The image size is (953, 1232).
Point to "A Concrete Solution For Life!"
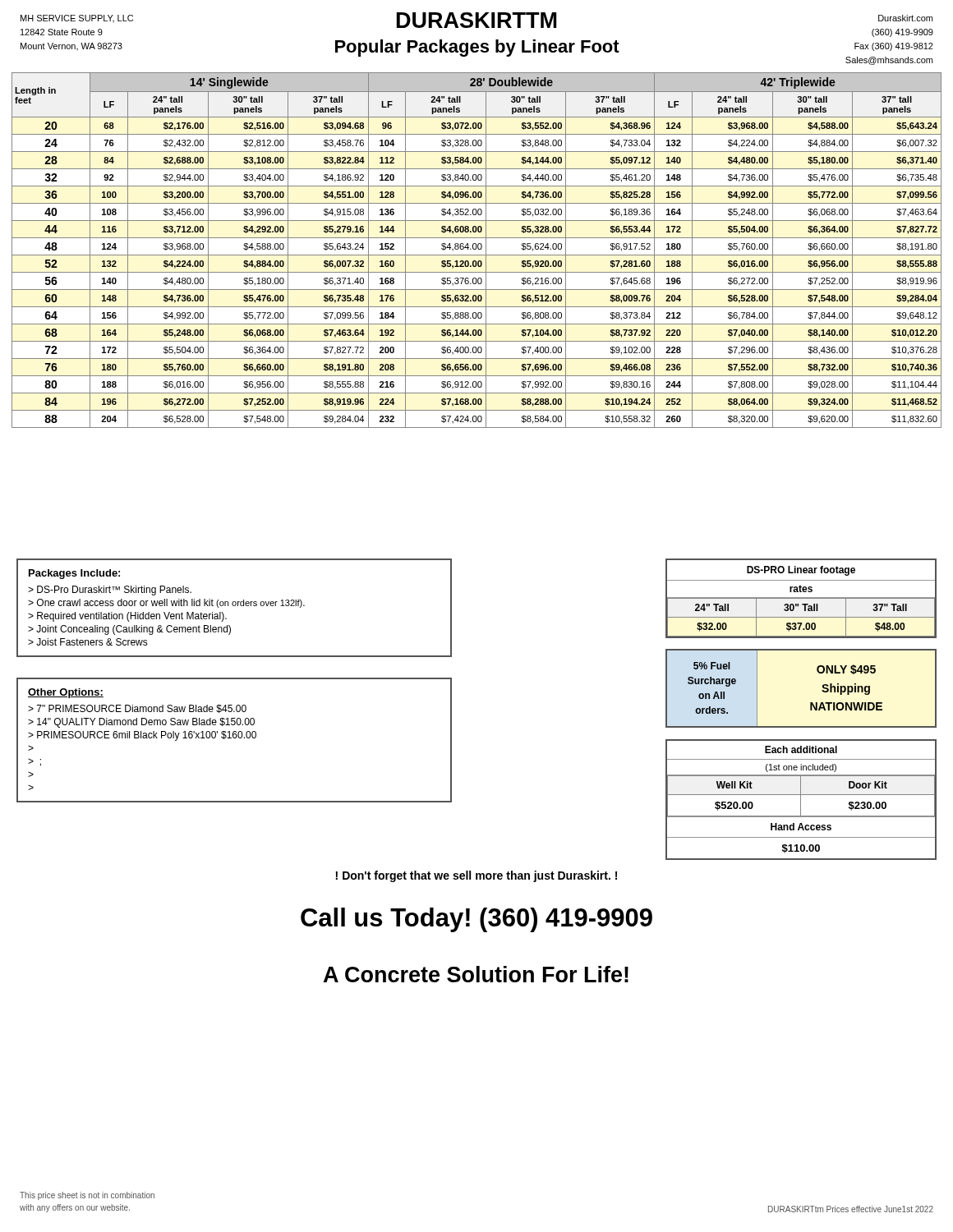[476, 975]
